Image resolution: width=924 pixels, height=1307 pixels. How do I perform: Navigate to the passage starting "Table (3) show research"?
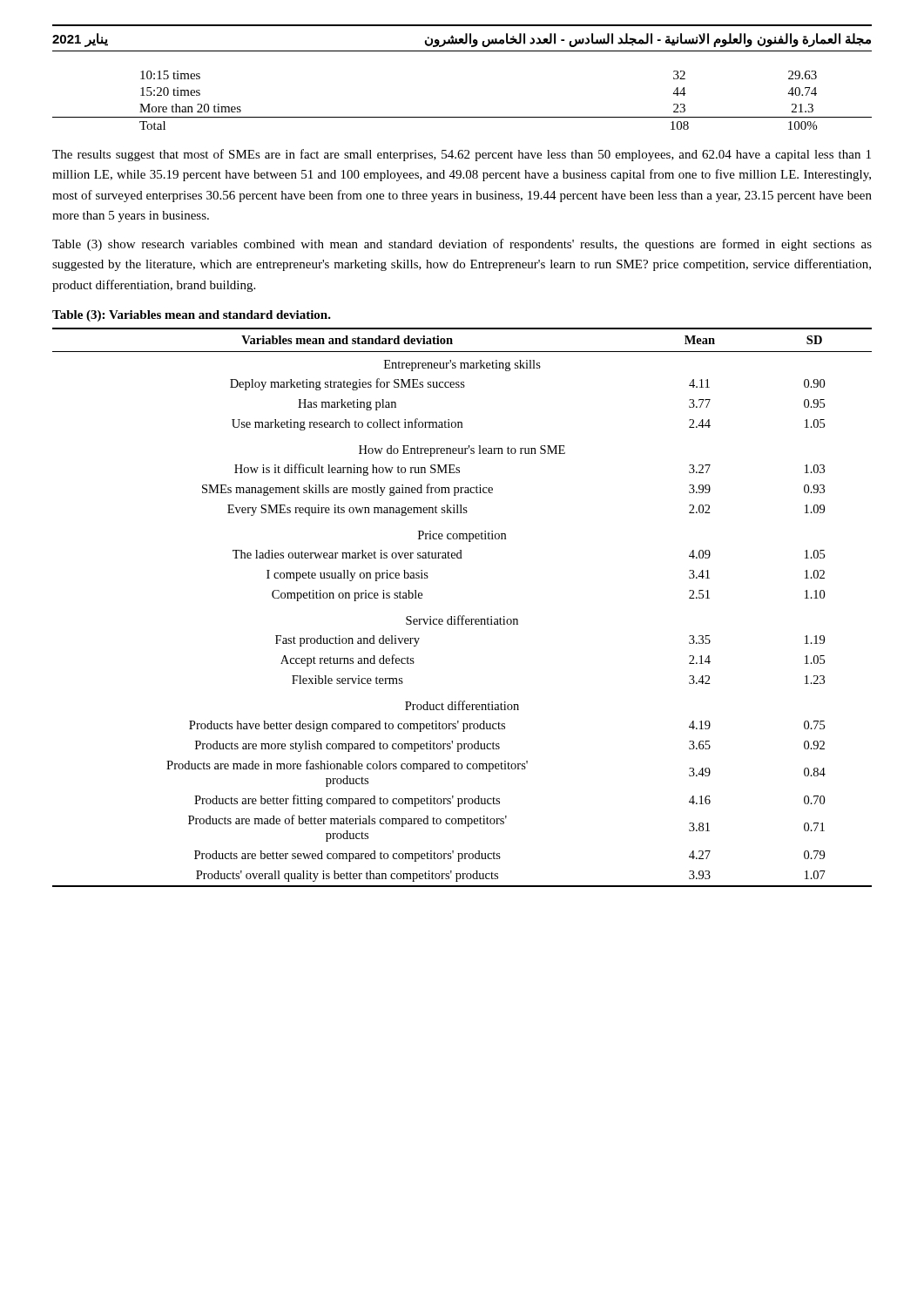click(x=462, y=264)
